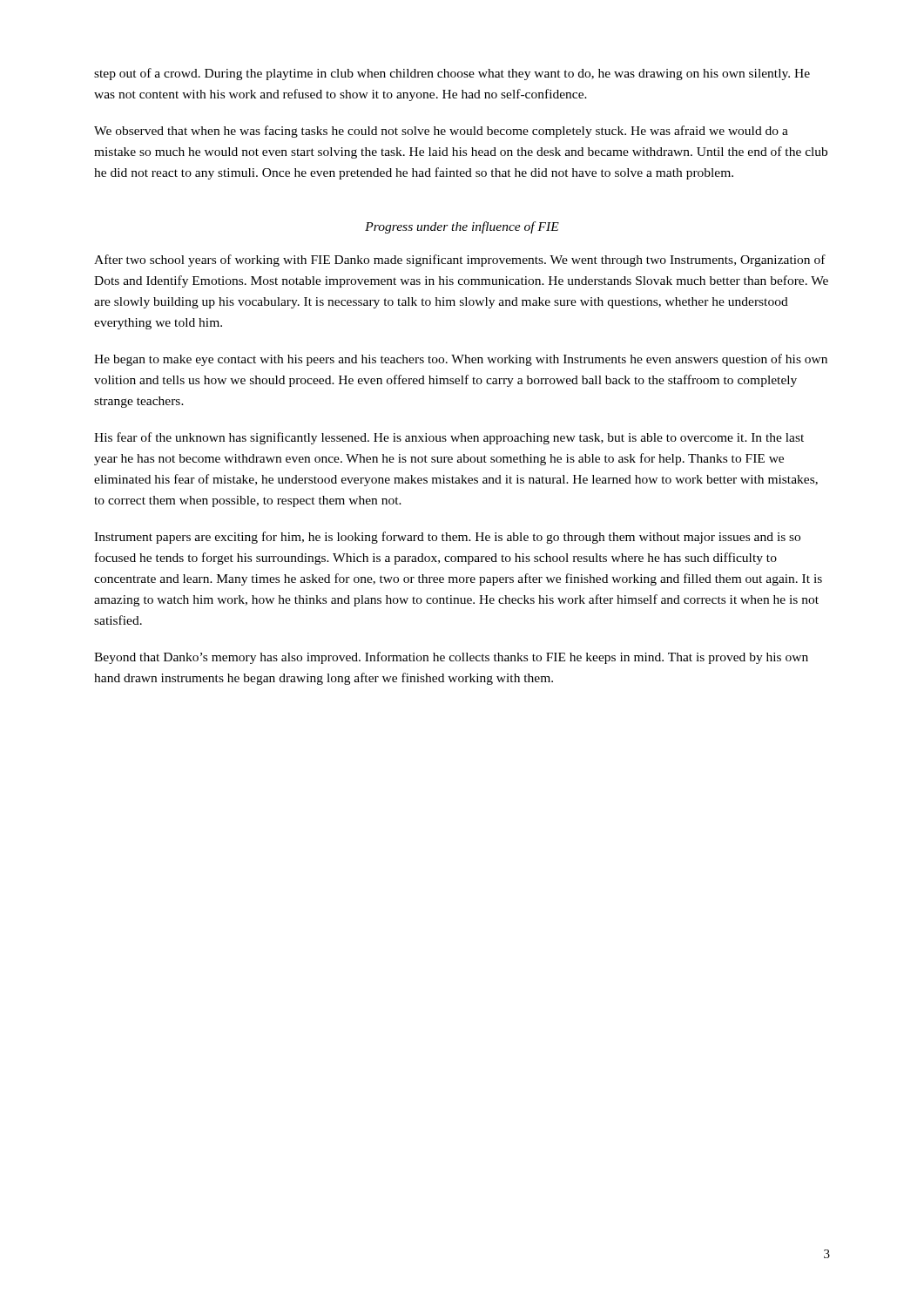Image resolution: width=924 pixels, height=1307 pixels.
Task: Click on the element starting "His fear of the unknown has"
Action: (462, 469)
